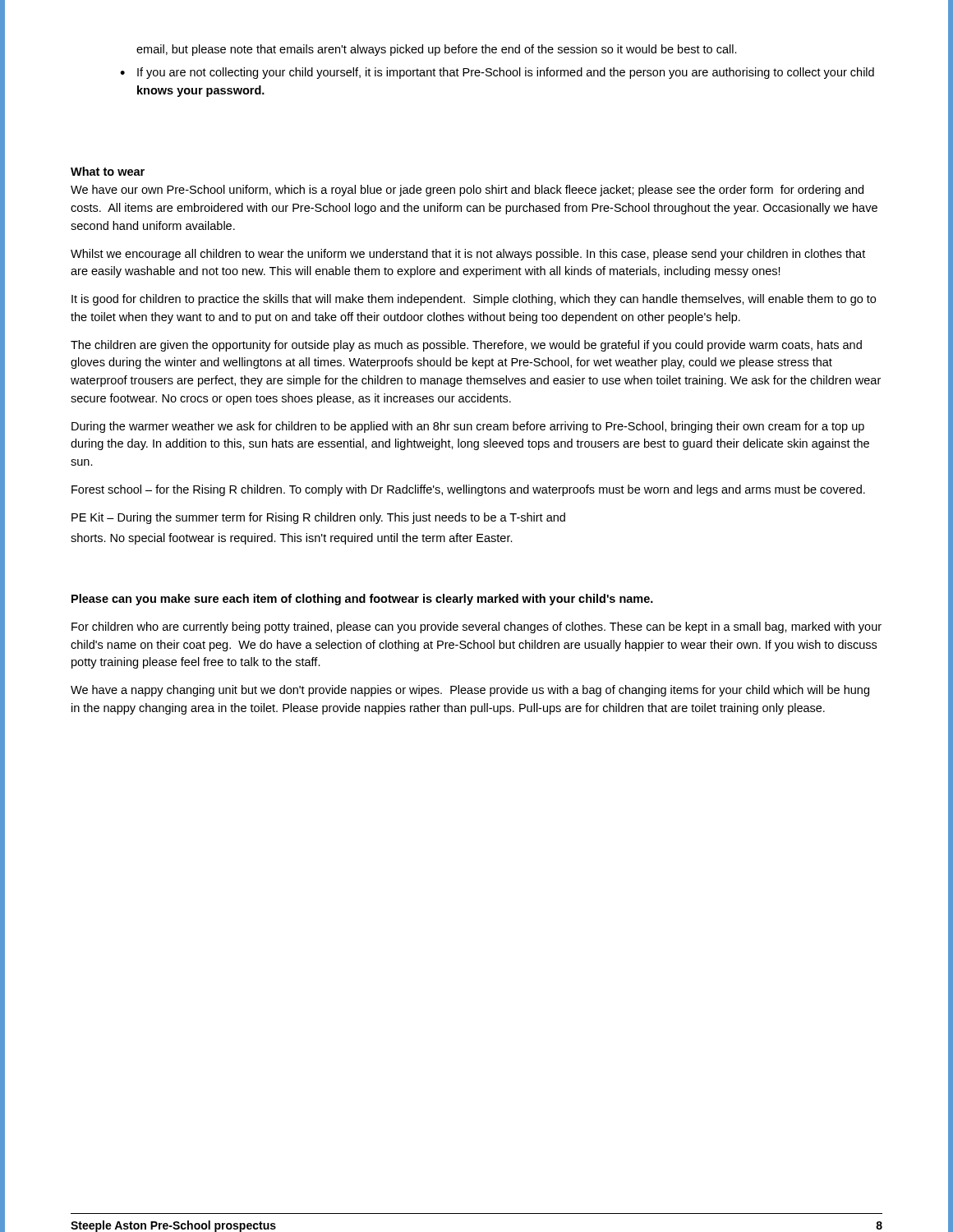Image resolution: width=953 pixels, height=1232 pixels.
Task: Click on the text block containing "PE Kit – During the summer"
Action: coord(318,517)
